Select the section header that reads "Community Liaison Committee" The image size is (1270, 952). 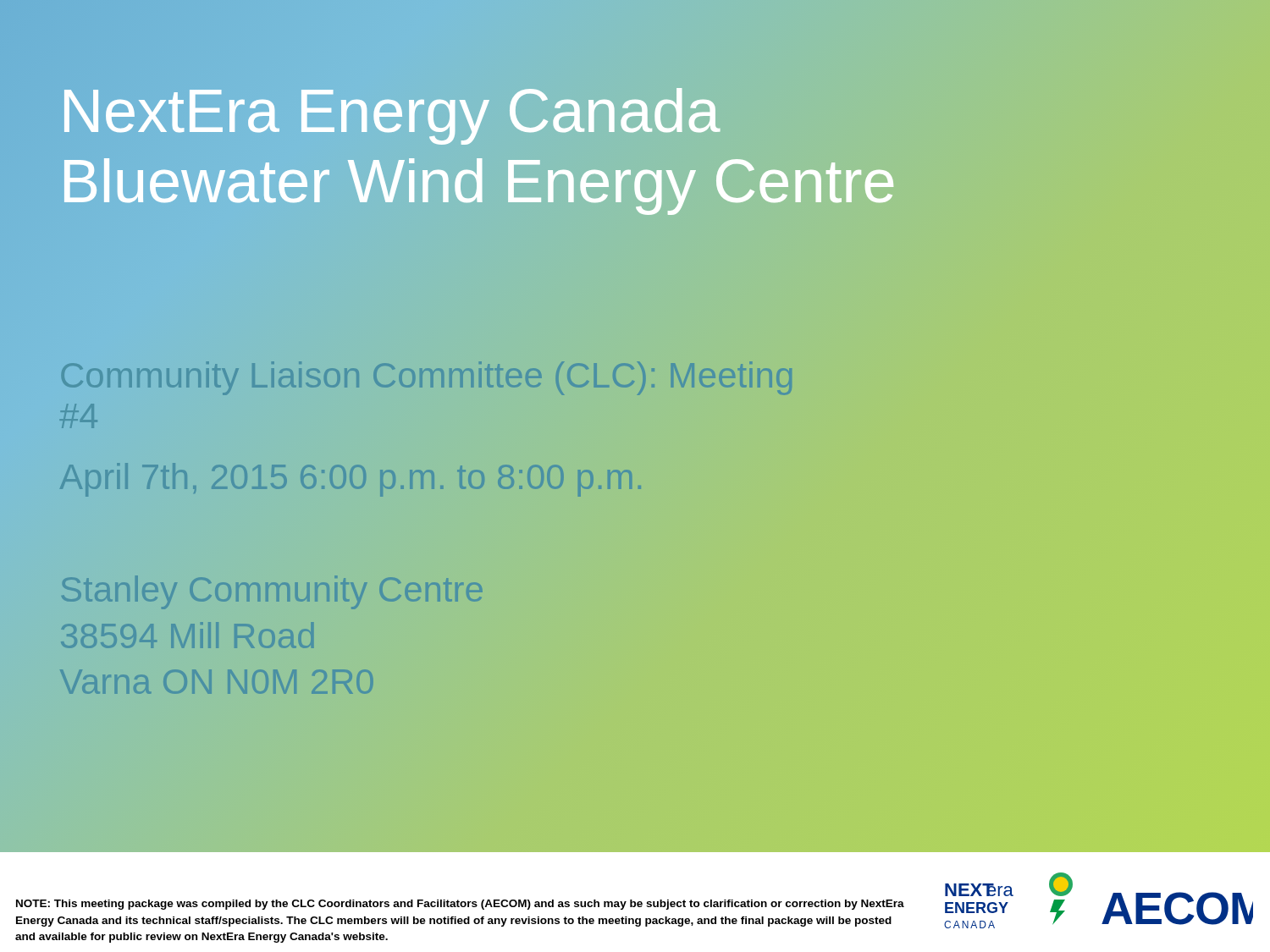pyautogui.click(x=440, y=396)
